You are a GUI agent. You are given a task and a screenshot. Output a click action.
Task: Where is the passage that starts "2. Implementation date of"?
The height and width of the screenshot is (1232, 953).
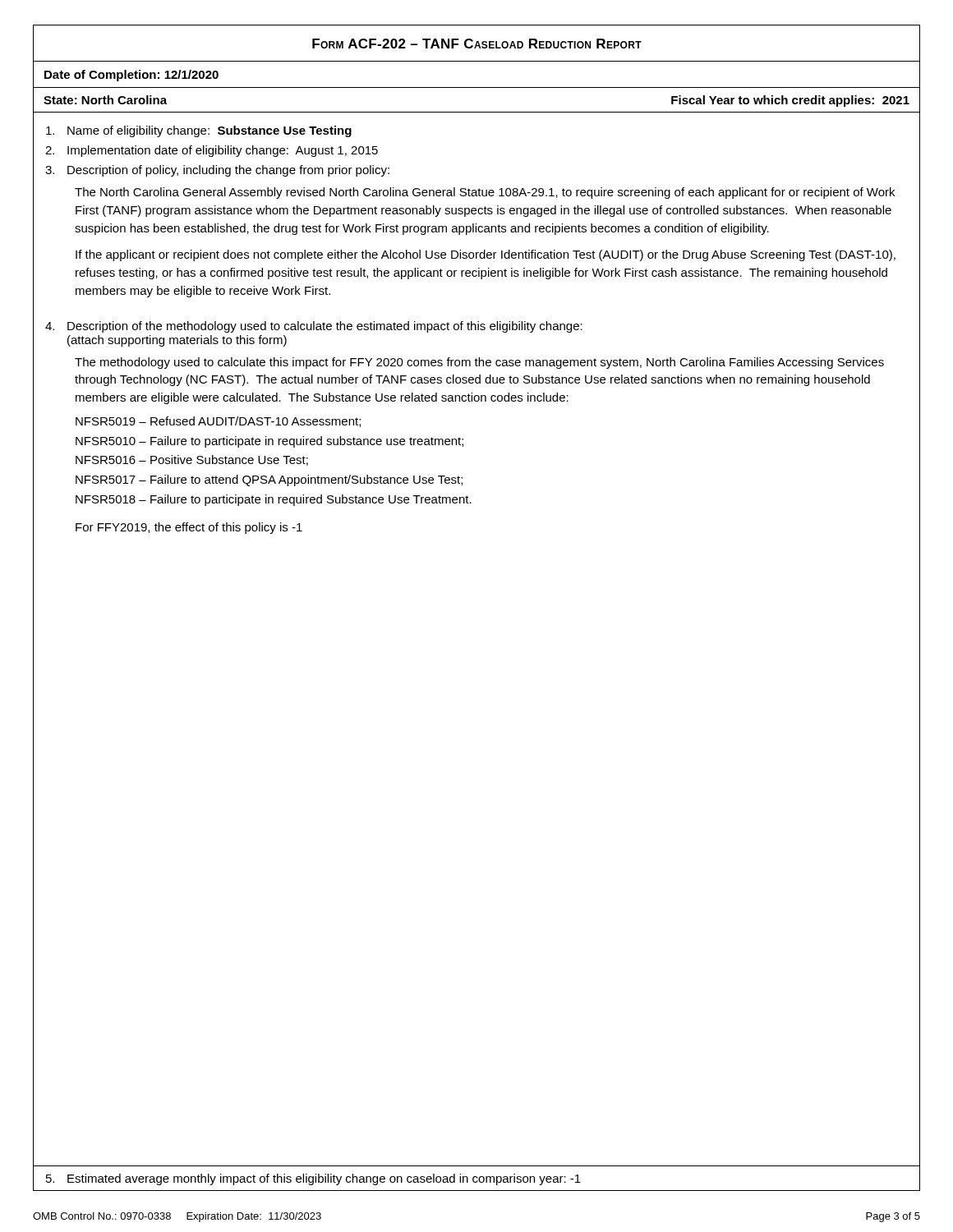tap(212, 150)
